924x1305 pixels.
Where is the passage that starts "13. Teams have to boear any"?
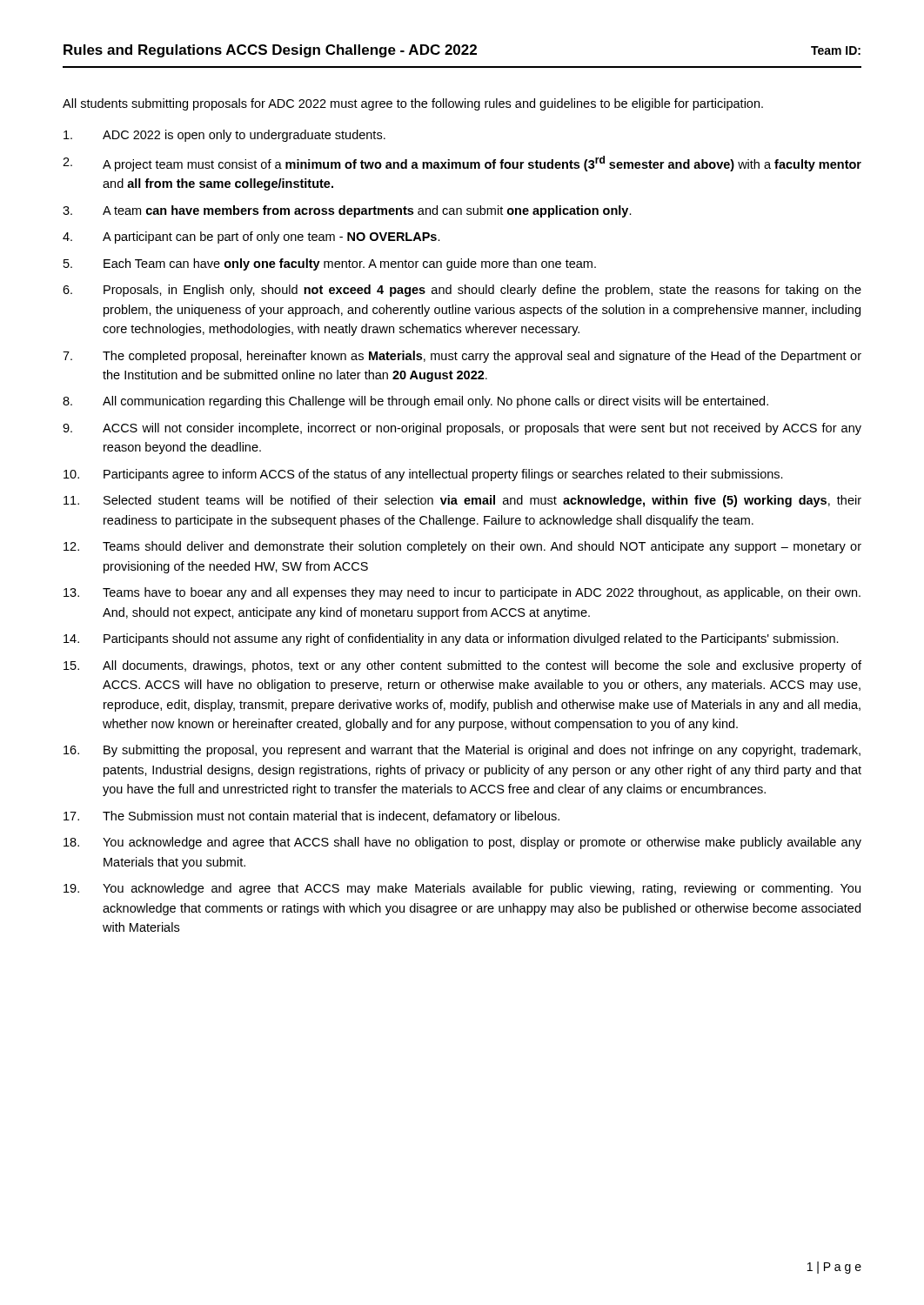(x=462, y=603)
